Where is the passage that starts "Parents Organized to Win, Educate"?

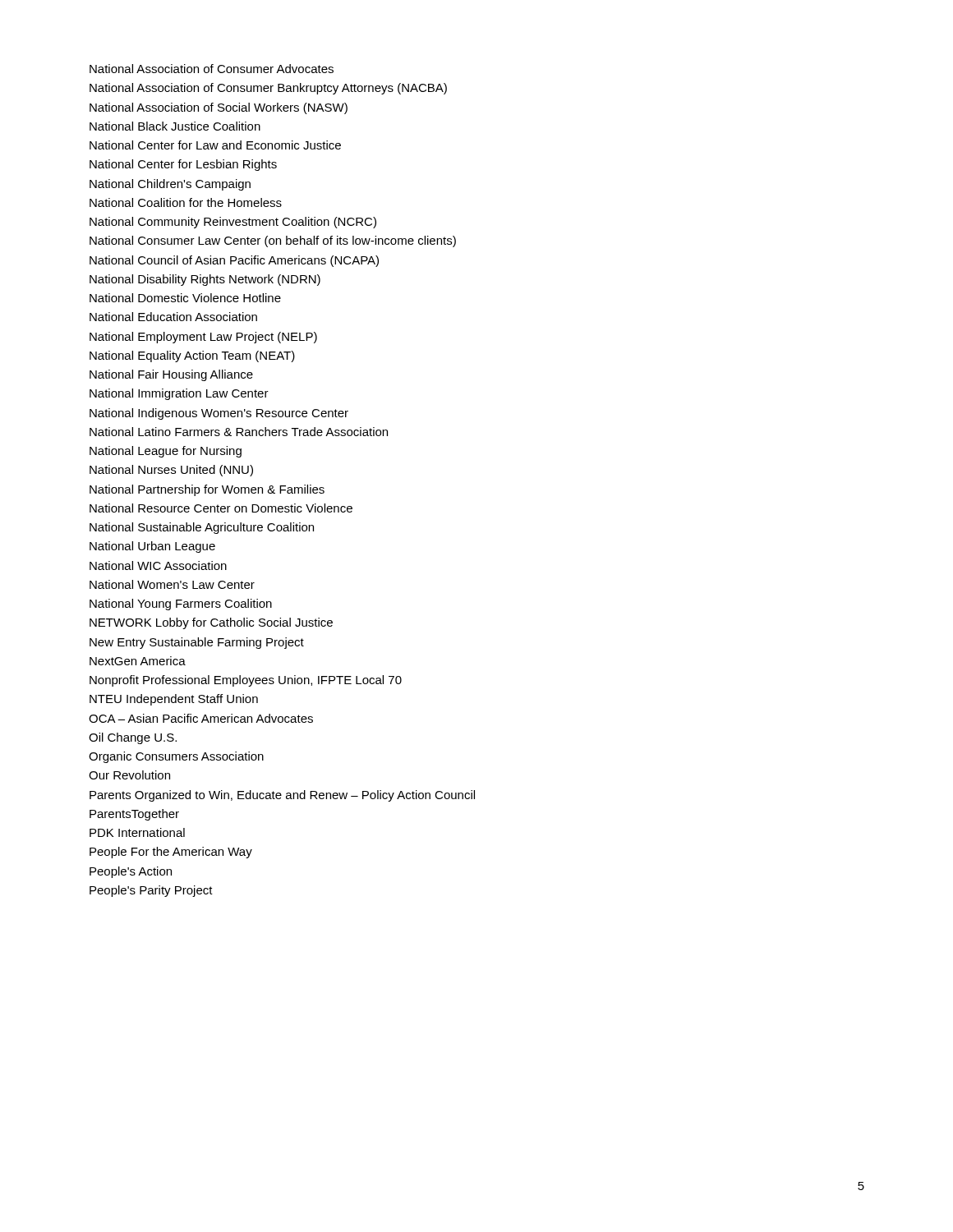tap(476, 794)
